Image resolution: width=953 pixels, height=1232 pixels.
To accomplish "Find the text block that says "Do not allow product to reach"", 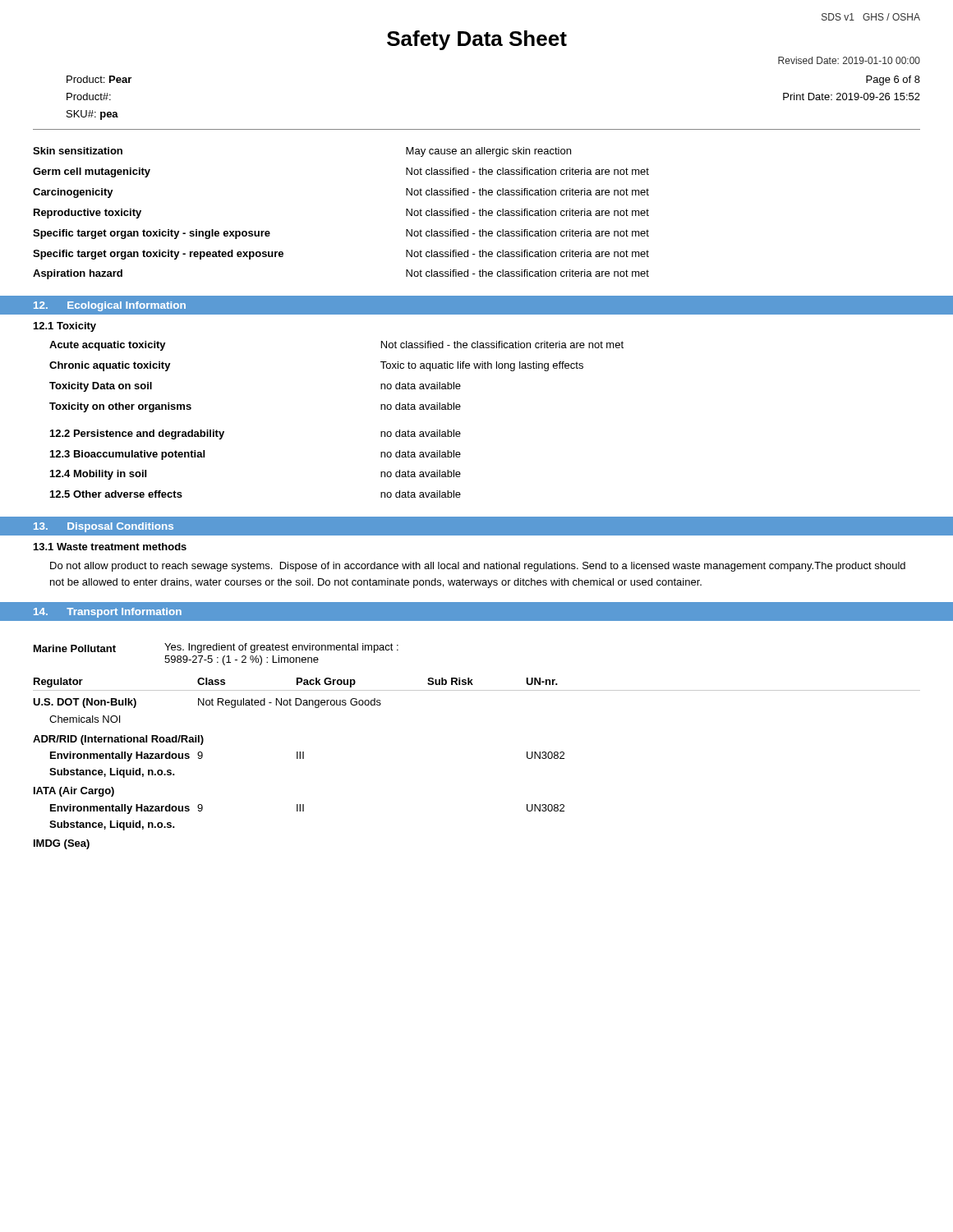I will [478, 574].
